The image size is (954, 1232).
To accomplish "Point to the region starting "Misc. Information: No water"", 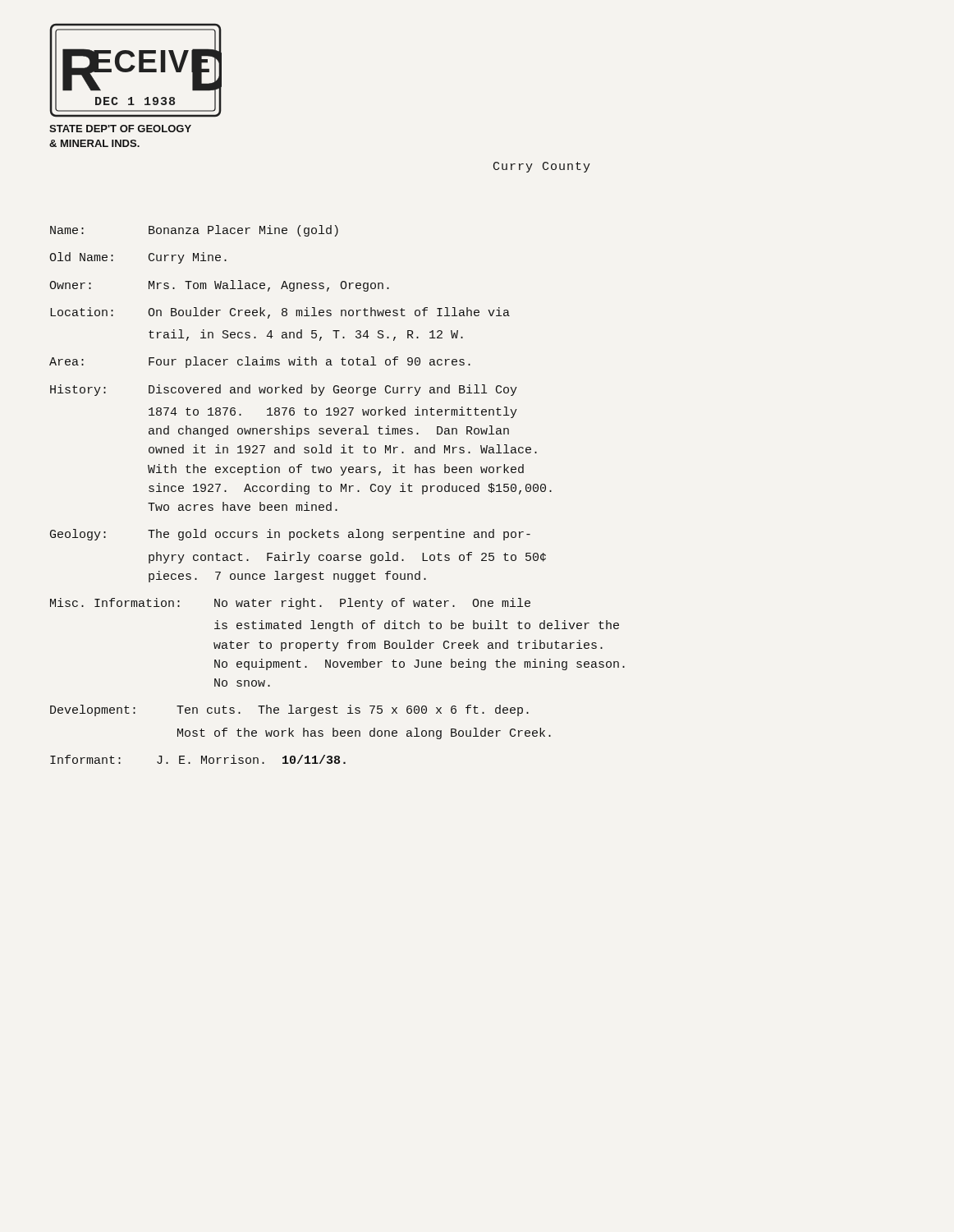I will [x=477, y=644].
